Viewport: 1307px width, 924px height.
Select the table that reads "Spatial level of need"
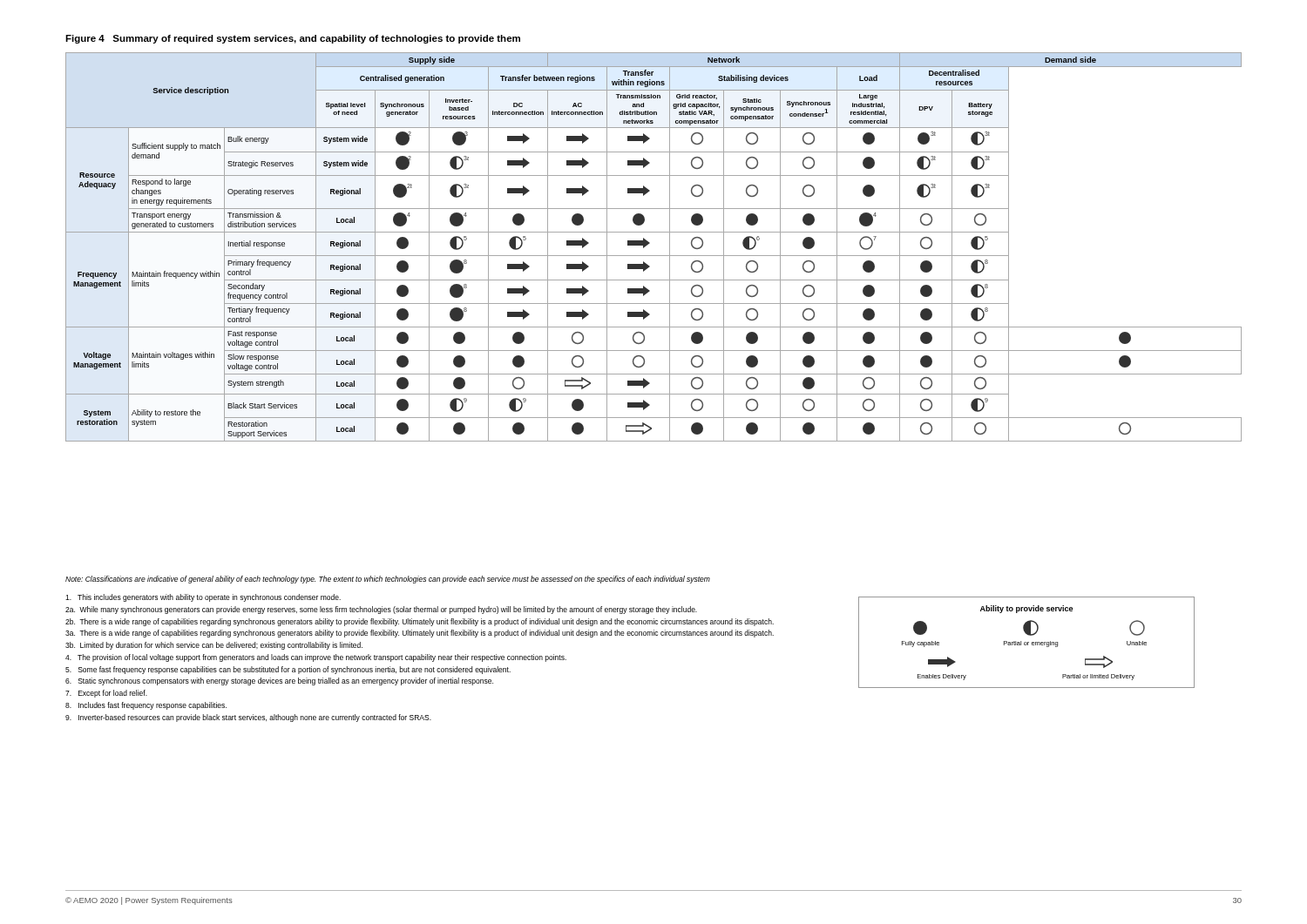coord(654,247)
